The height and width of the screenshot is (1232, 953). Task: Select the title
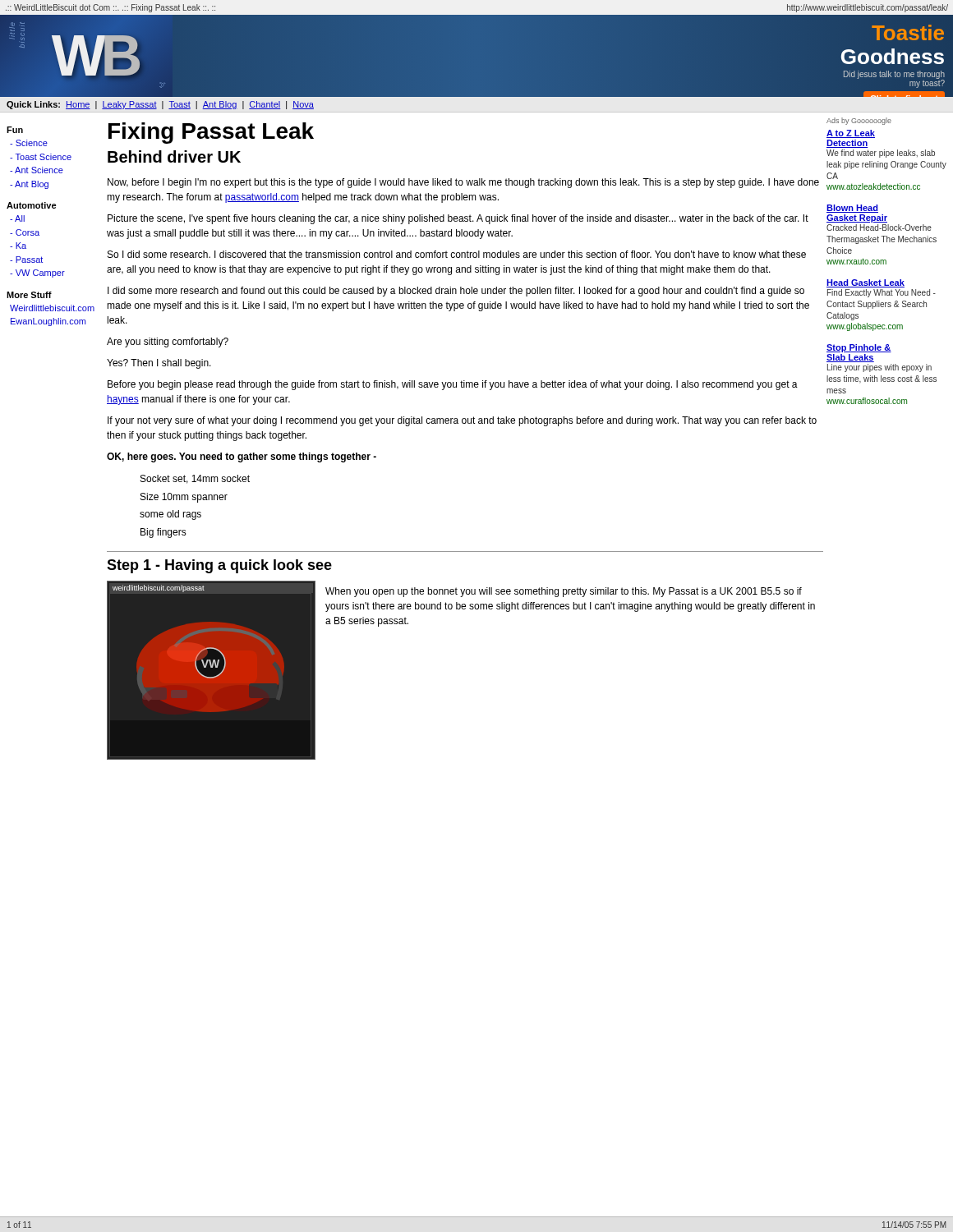coord(465,131)
